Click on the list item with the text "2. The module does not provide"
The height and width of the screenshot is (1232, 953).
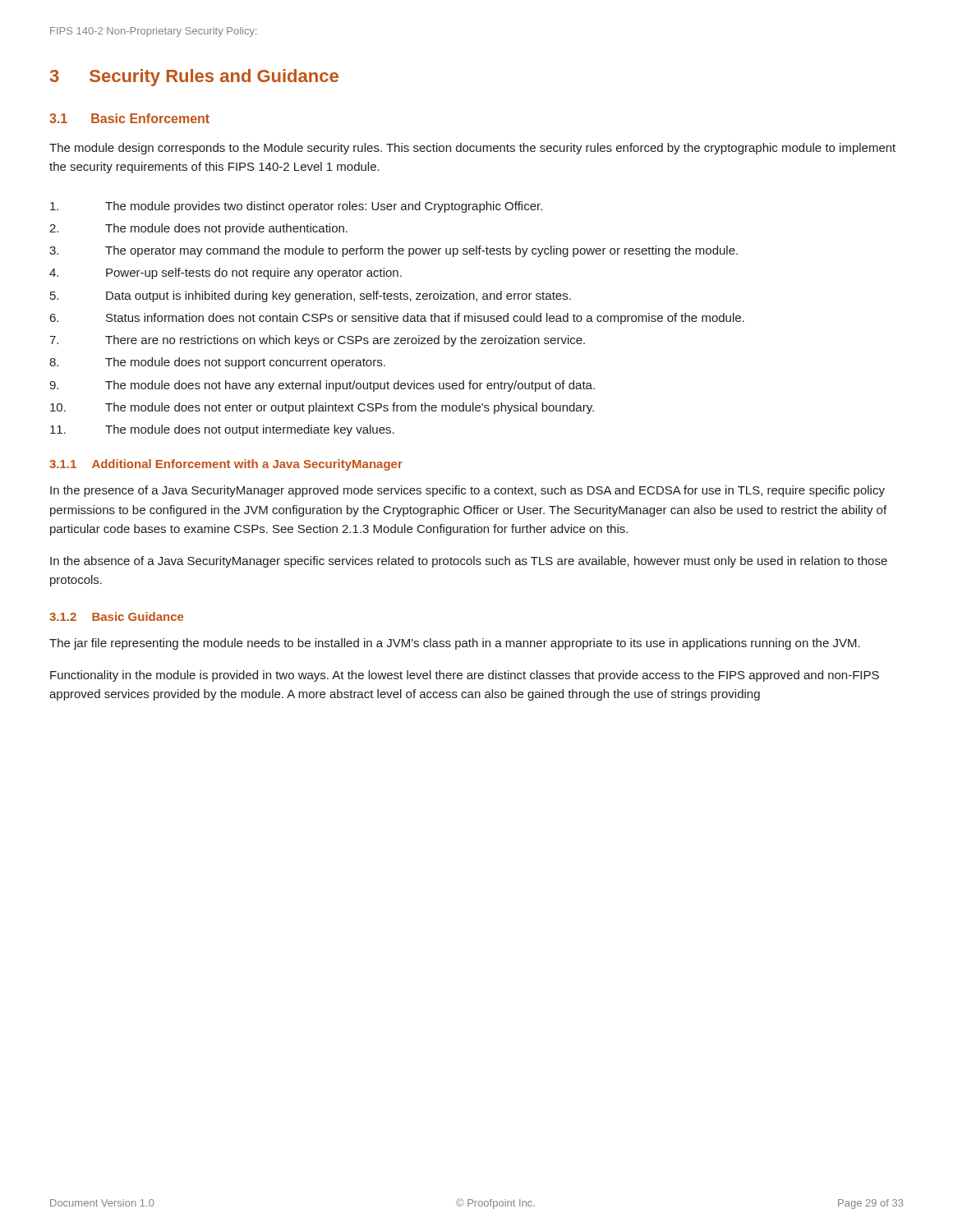coord(198,229)
